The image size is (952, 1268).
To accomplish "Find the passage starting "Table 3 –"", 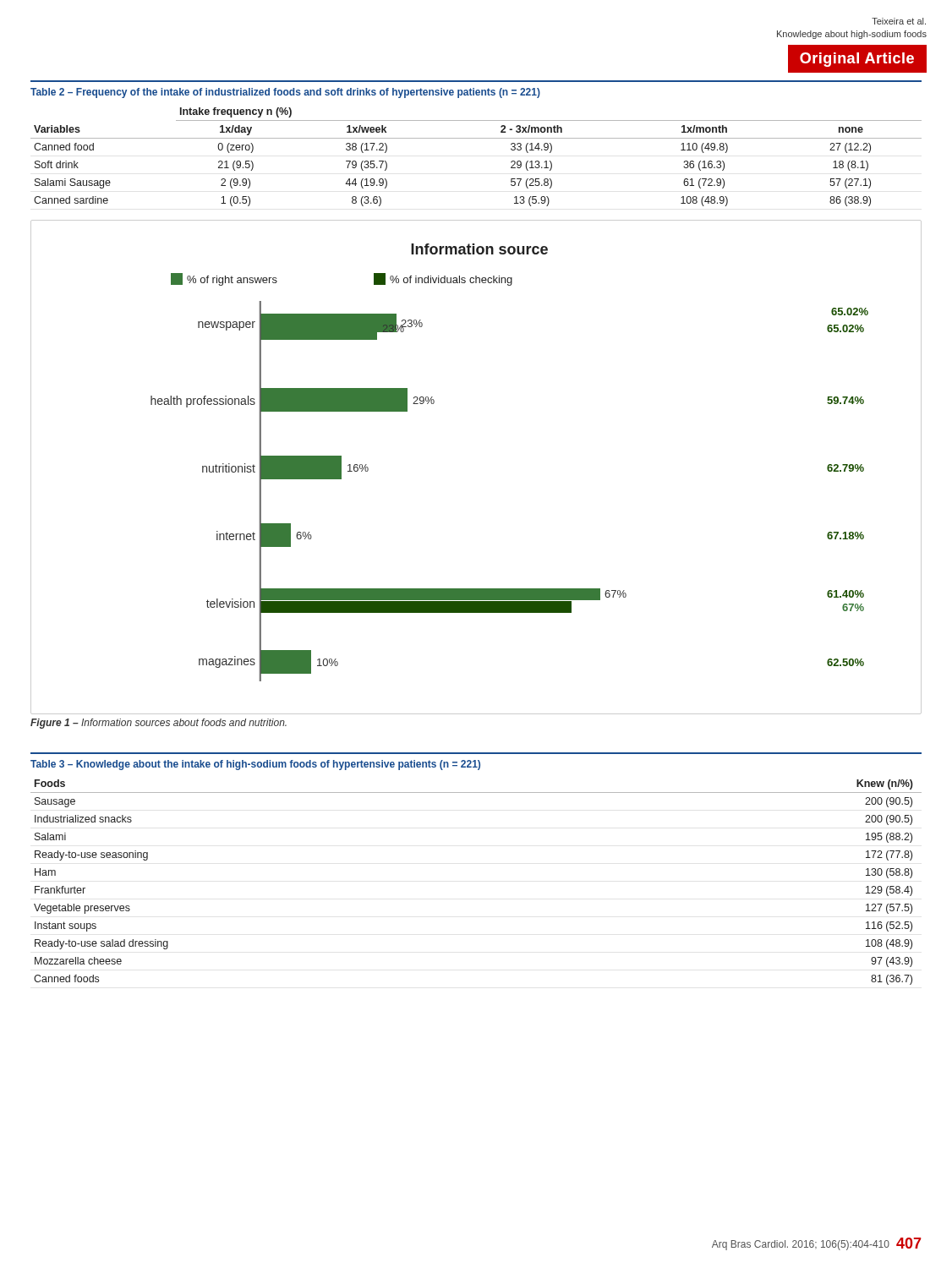I will [256, 764].
